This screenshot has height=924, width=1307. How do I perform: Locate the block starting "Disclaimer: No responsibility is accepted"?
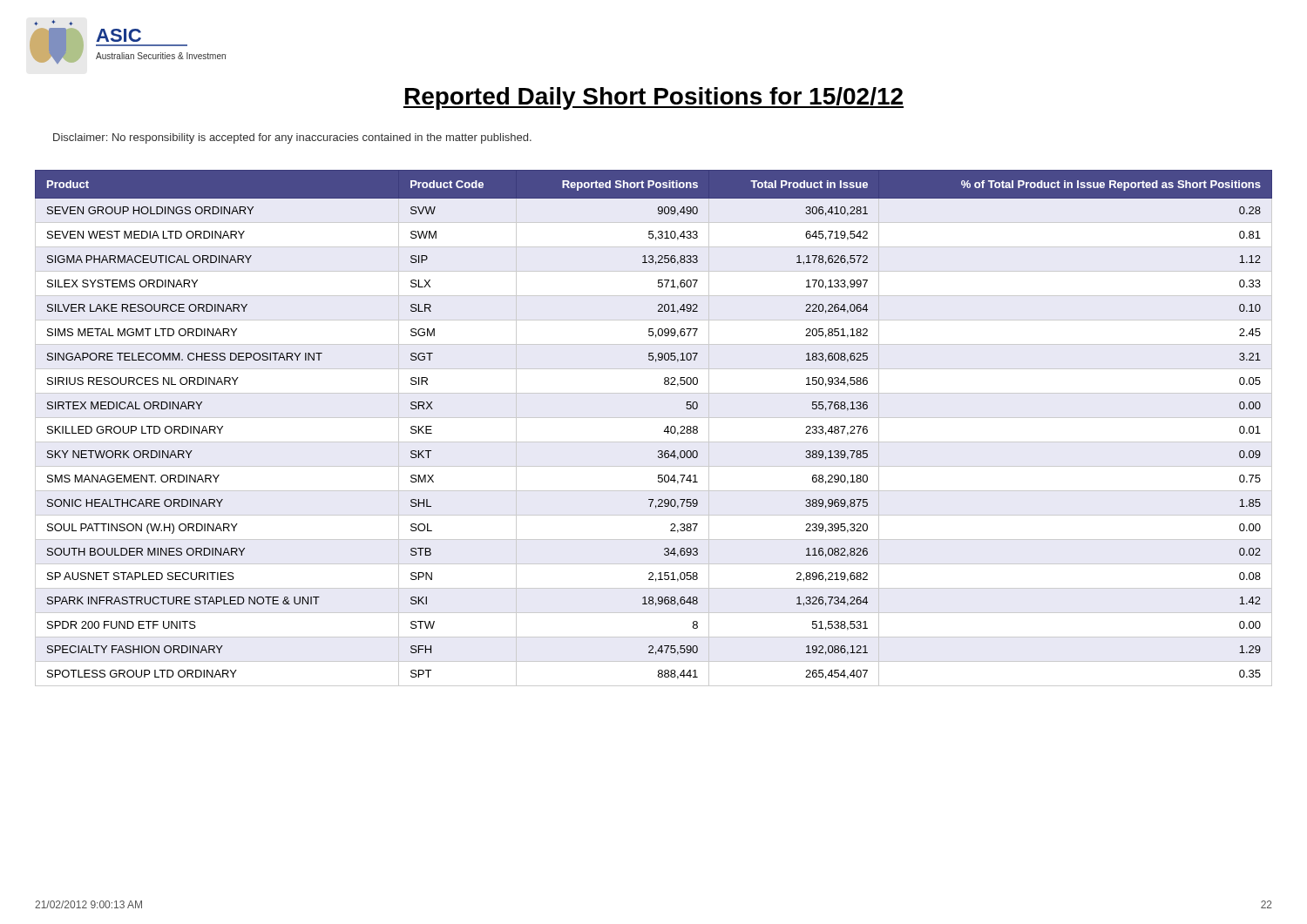[292, 137]
